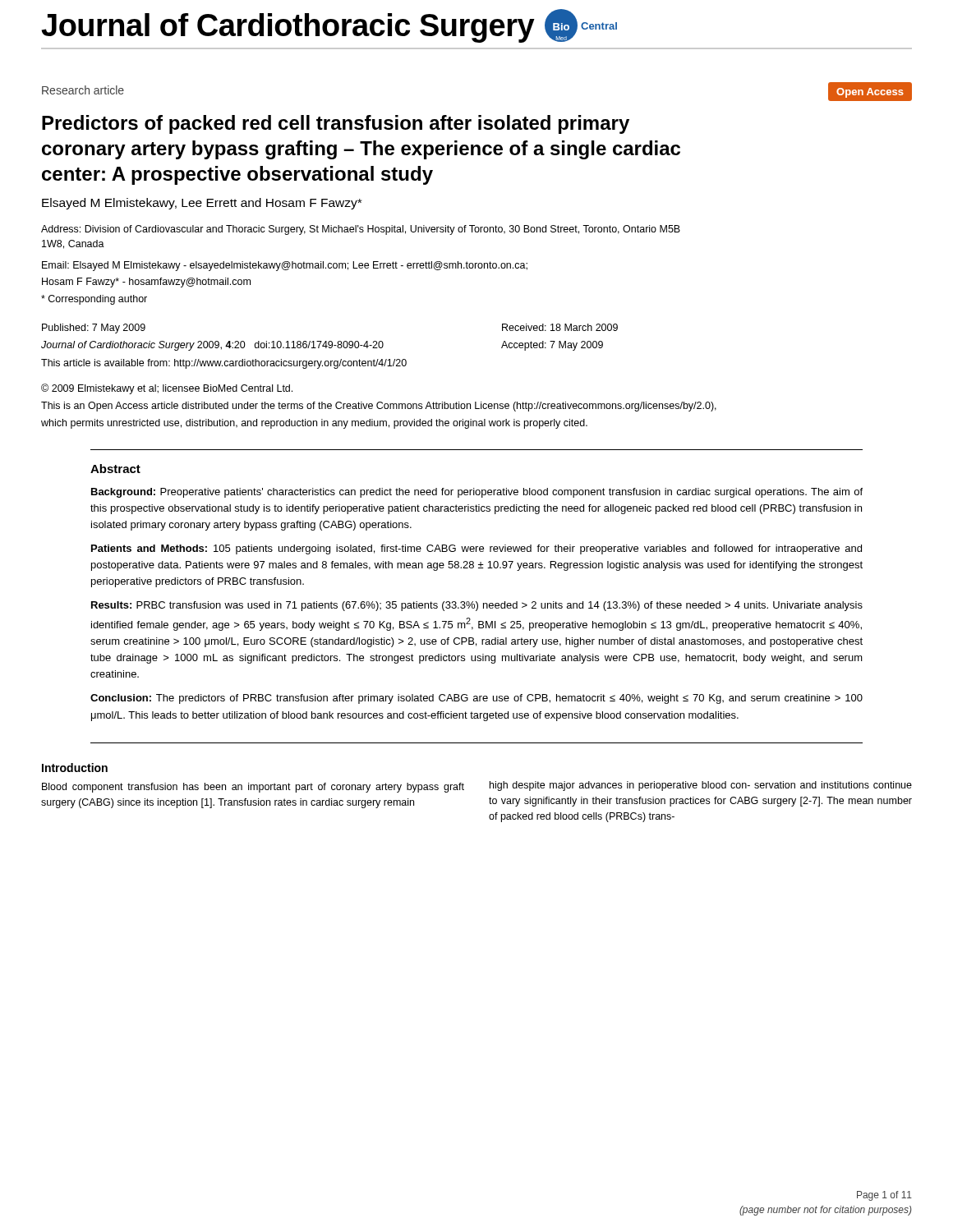This screenshot has width=953, height=1232.
Task: Locate the passage starting "Published: 7 May 2009"
Action: (x=93, y=328)
